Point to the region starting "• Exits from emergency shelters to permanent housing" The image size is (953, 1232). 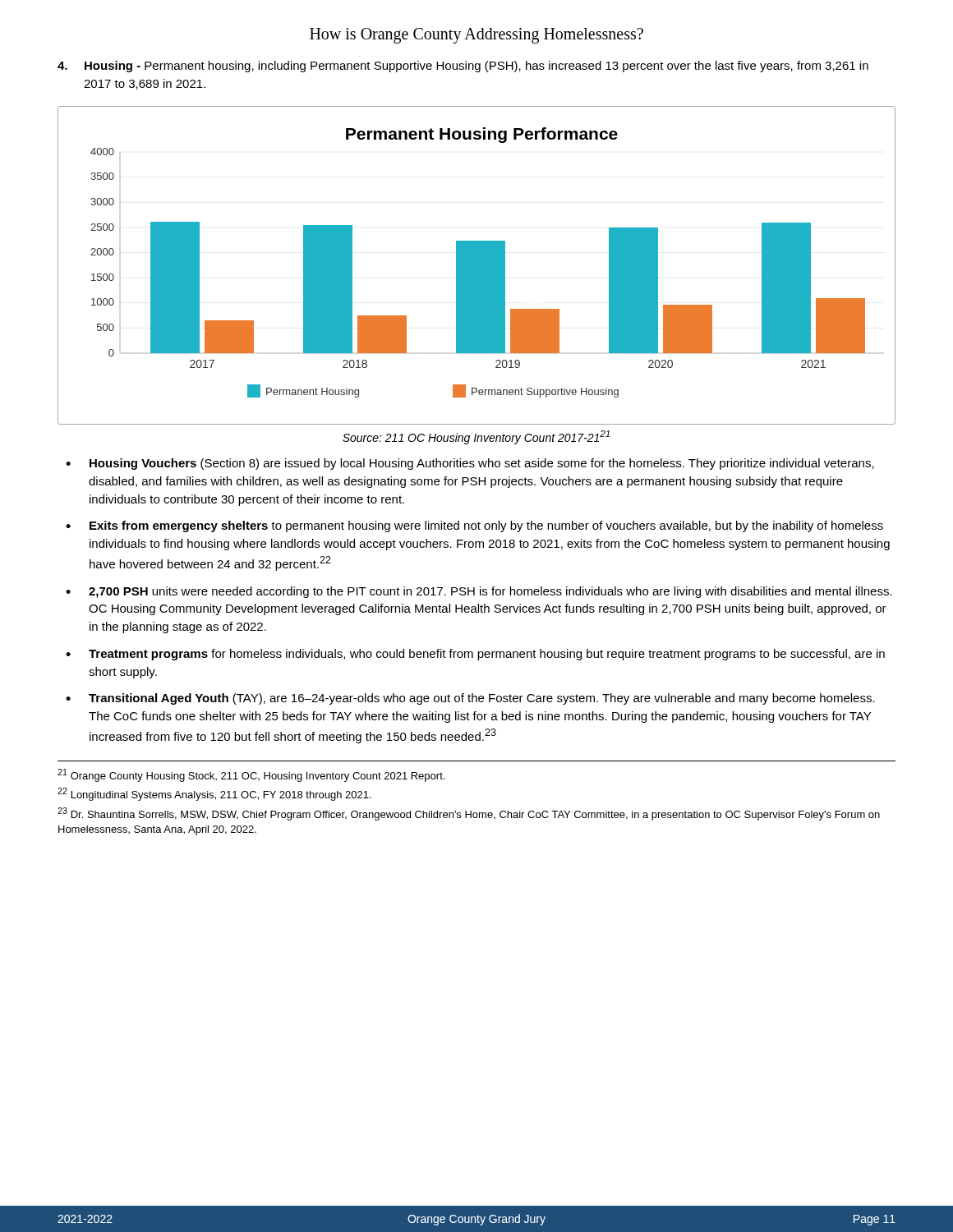(x=481, y=545)
